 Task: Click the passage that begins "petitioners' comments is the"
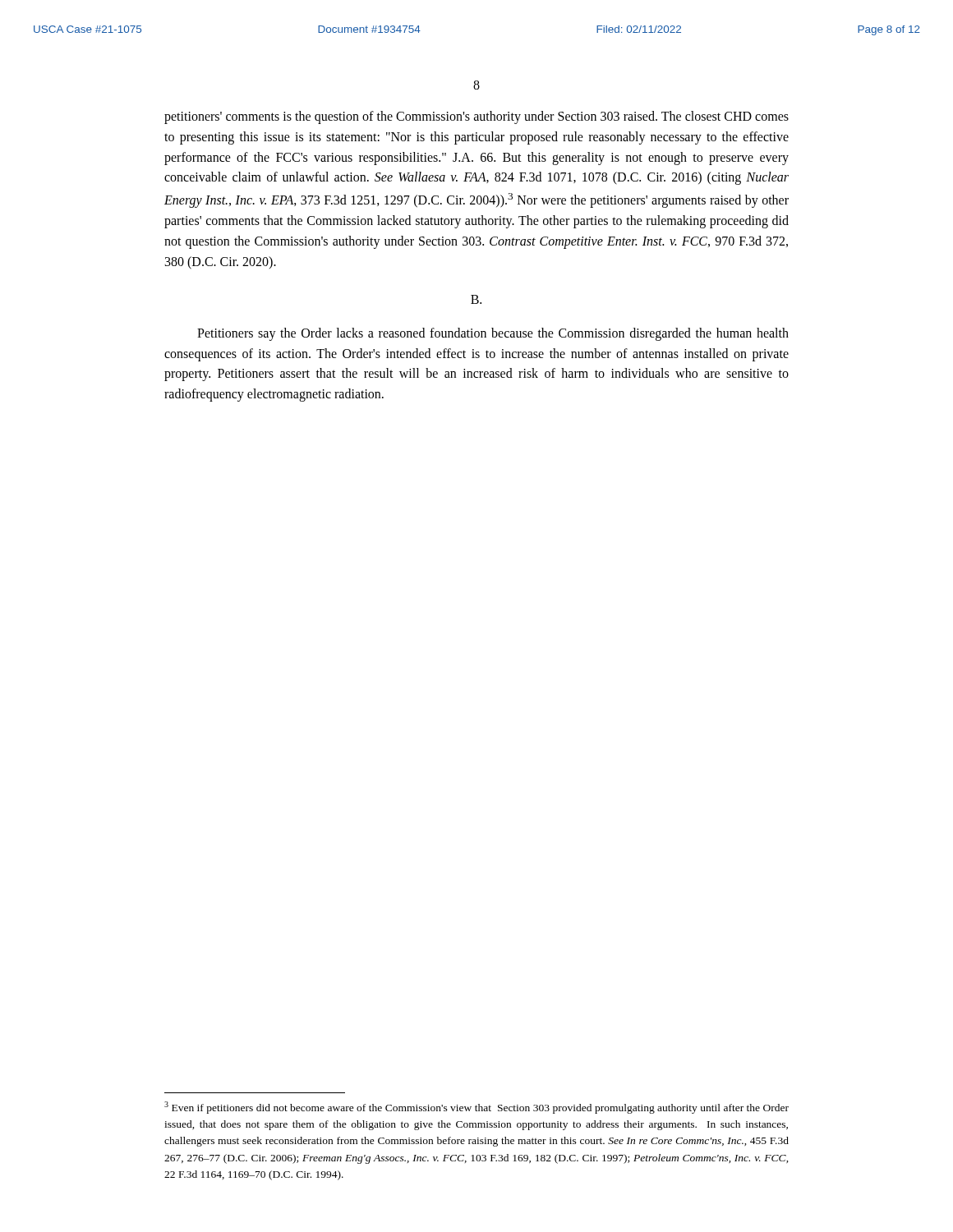click(x=476, y=189)
